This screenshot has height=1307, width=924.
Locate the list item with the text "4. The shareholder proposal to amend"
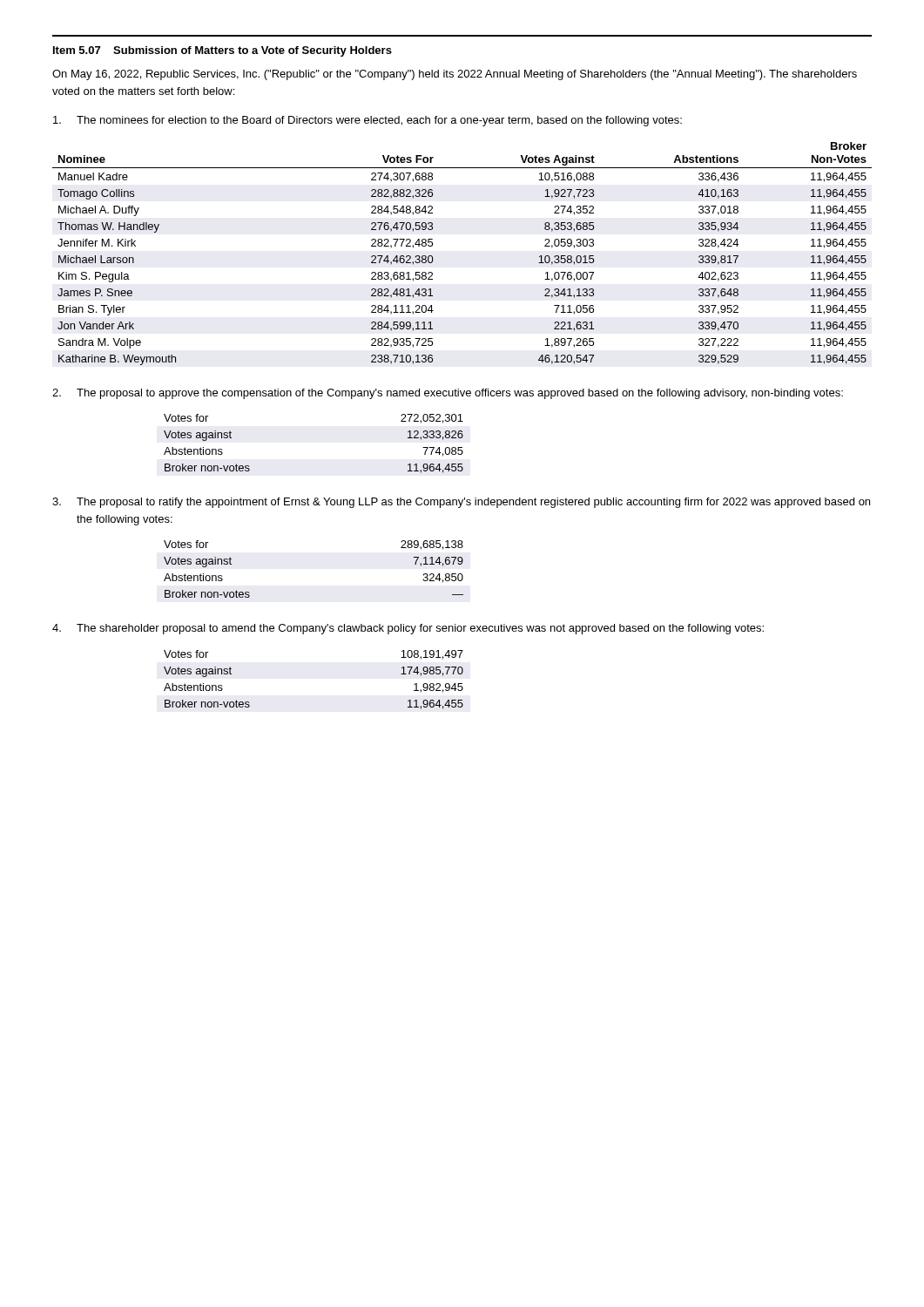pyautogui.click(x=462, y=628)
